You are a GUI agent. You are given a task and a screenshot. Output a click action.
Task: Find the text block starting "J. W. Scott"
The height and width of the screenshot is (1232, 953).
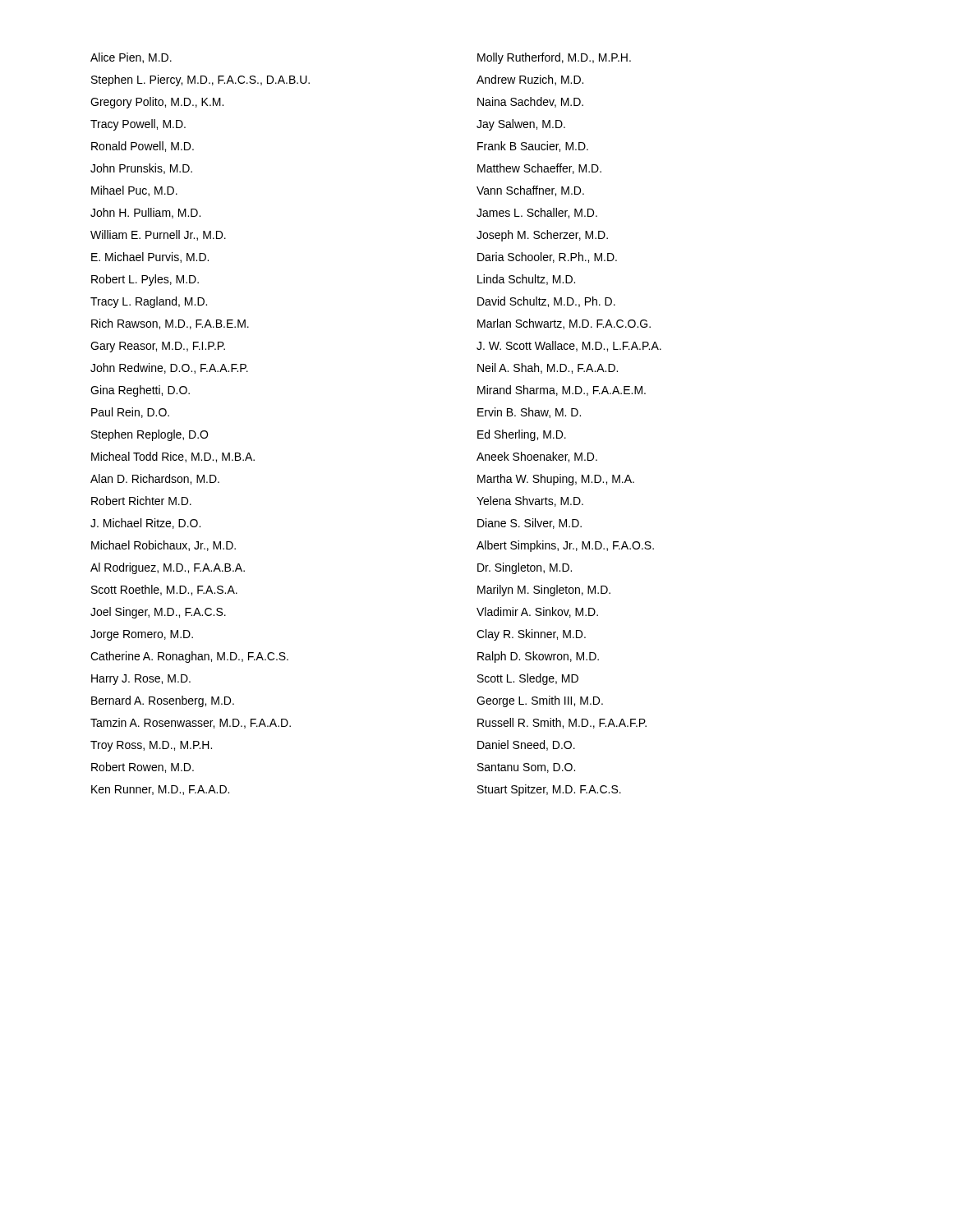pos(569,346)
